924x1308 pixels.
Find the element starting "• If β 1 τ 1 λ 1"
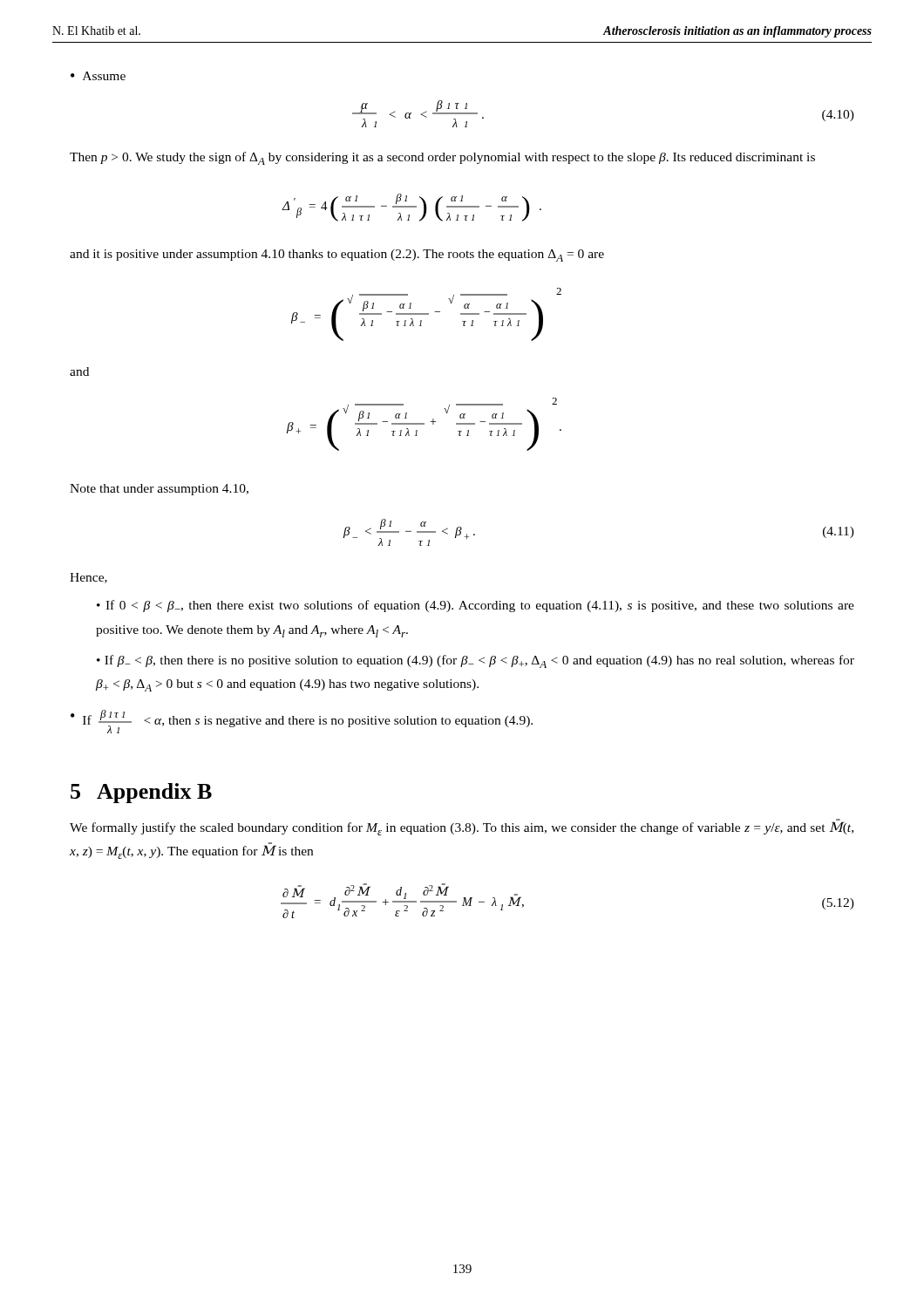point(462,721)
